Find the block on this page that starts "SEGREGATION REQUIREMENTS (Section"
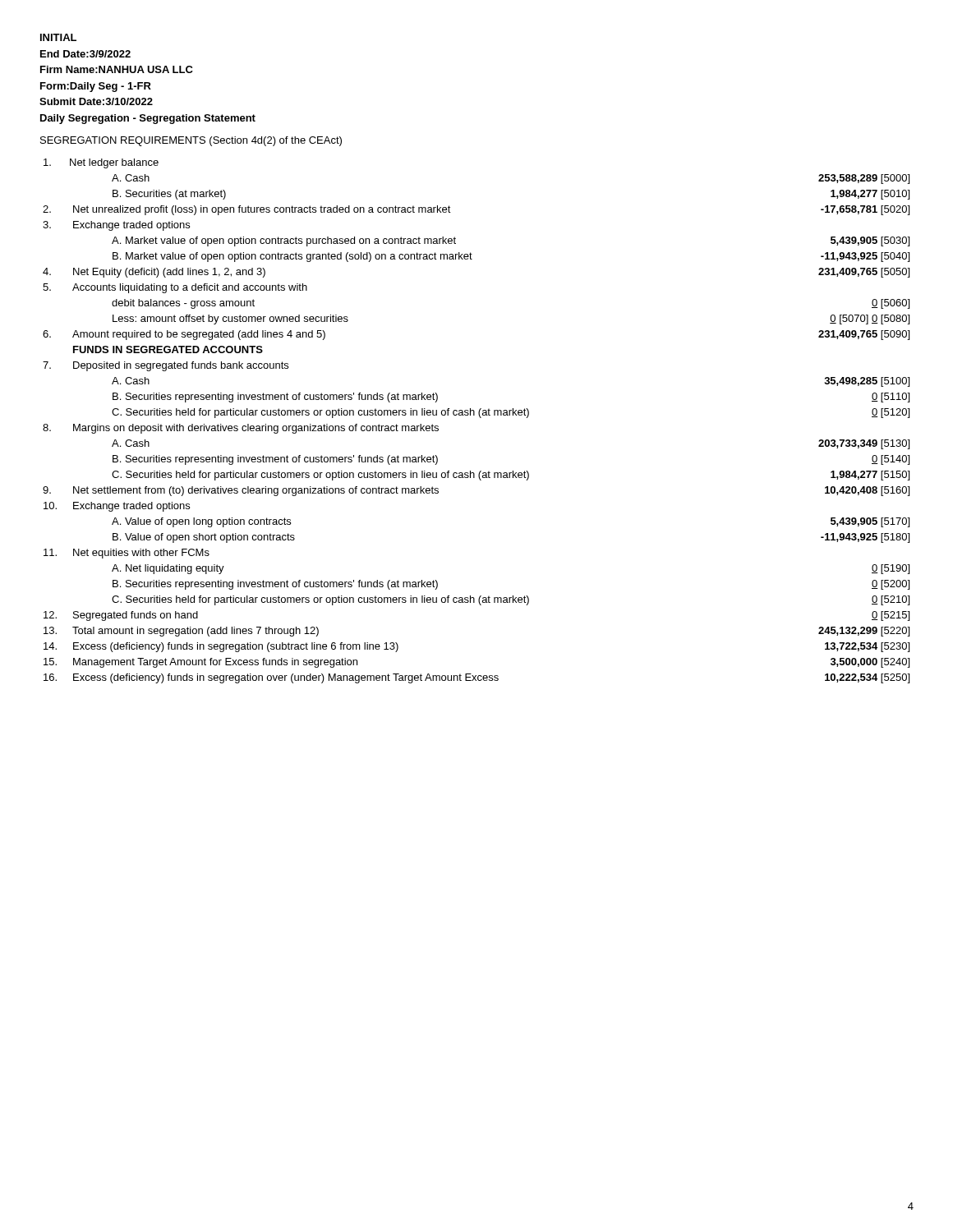This screenshot has width=953, height=1232. pyautogui.click(x=191, y=140)
